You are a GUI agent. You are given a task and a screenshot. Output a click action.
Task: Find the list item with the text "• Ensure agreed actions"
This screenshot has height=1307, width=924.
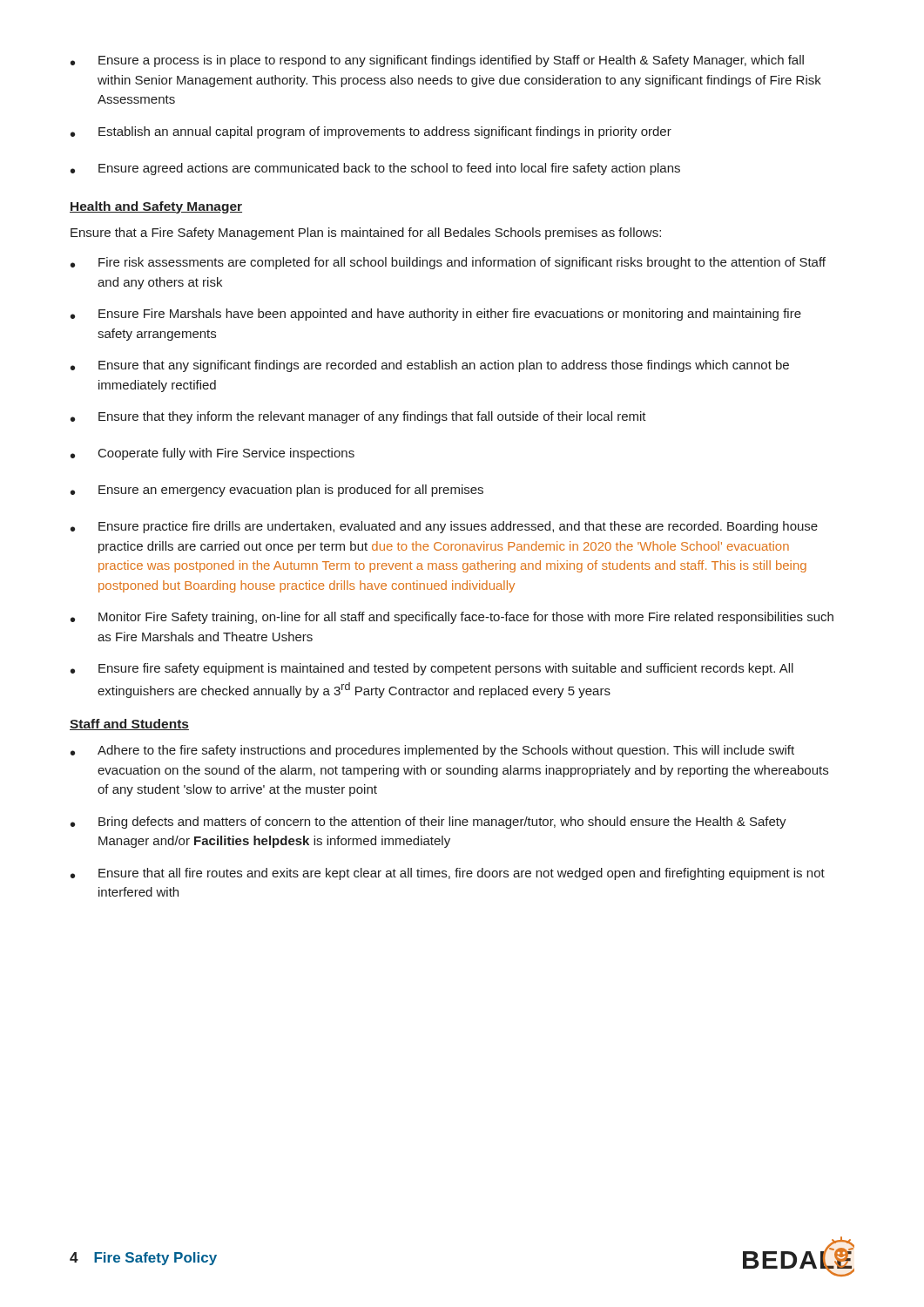[453, 170]
